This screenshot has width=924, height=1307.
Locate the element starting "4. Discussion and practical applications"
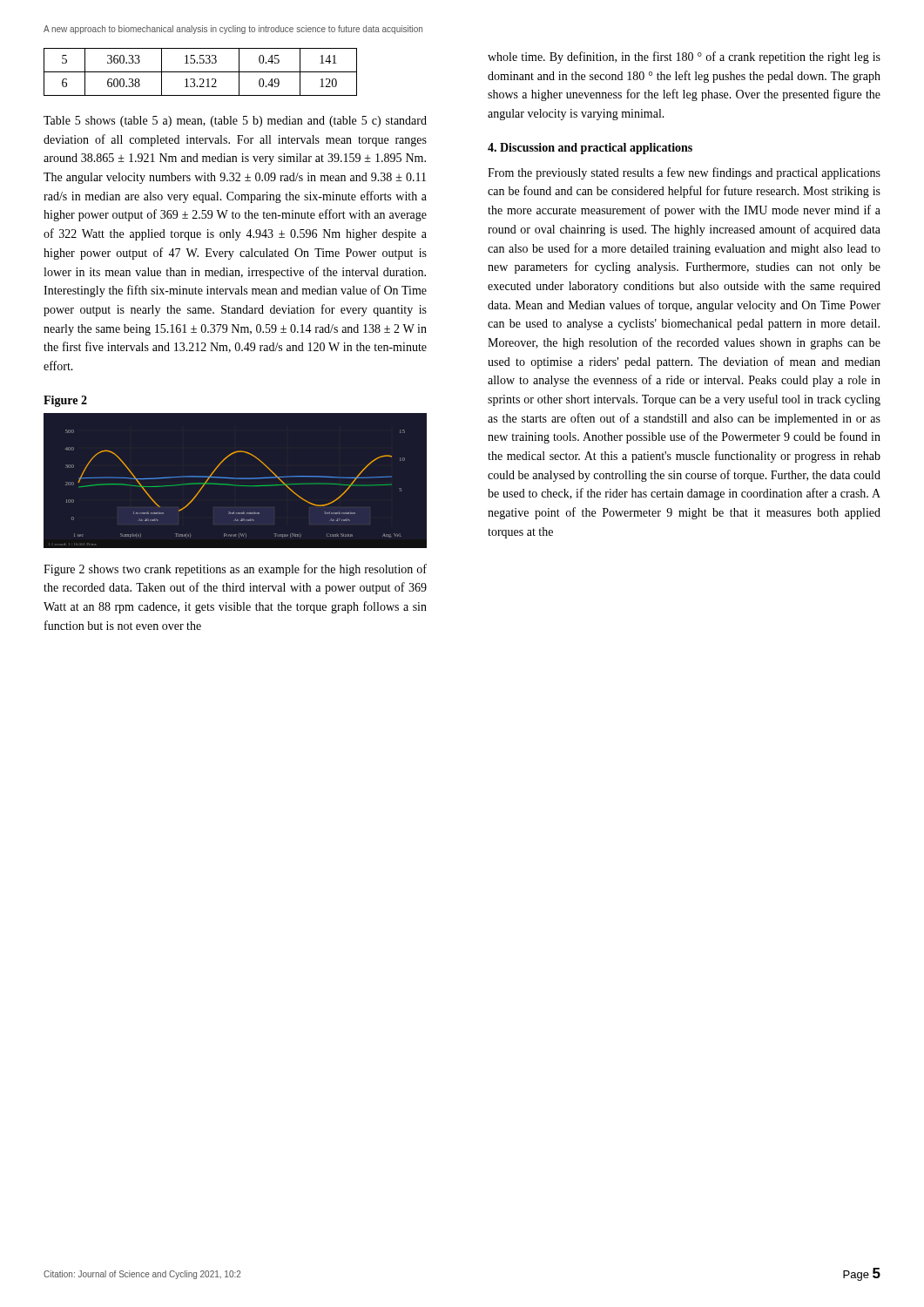(590, 147)
